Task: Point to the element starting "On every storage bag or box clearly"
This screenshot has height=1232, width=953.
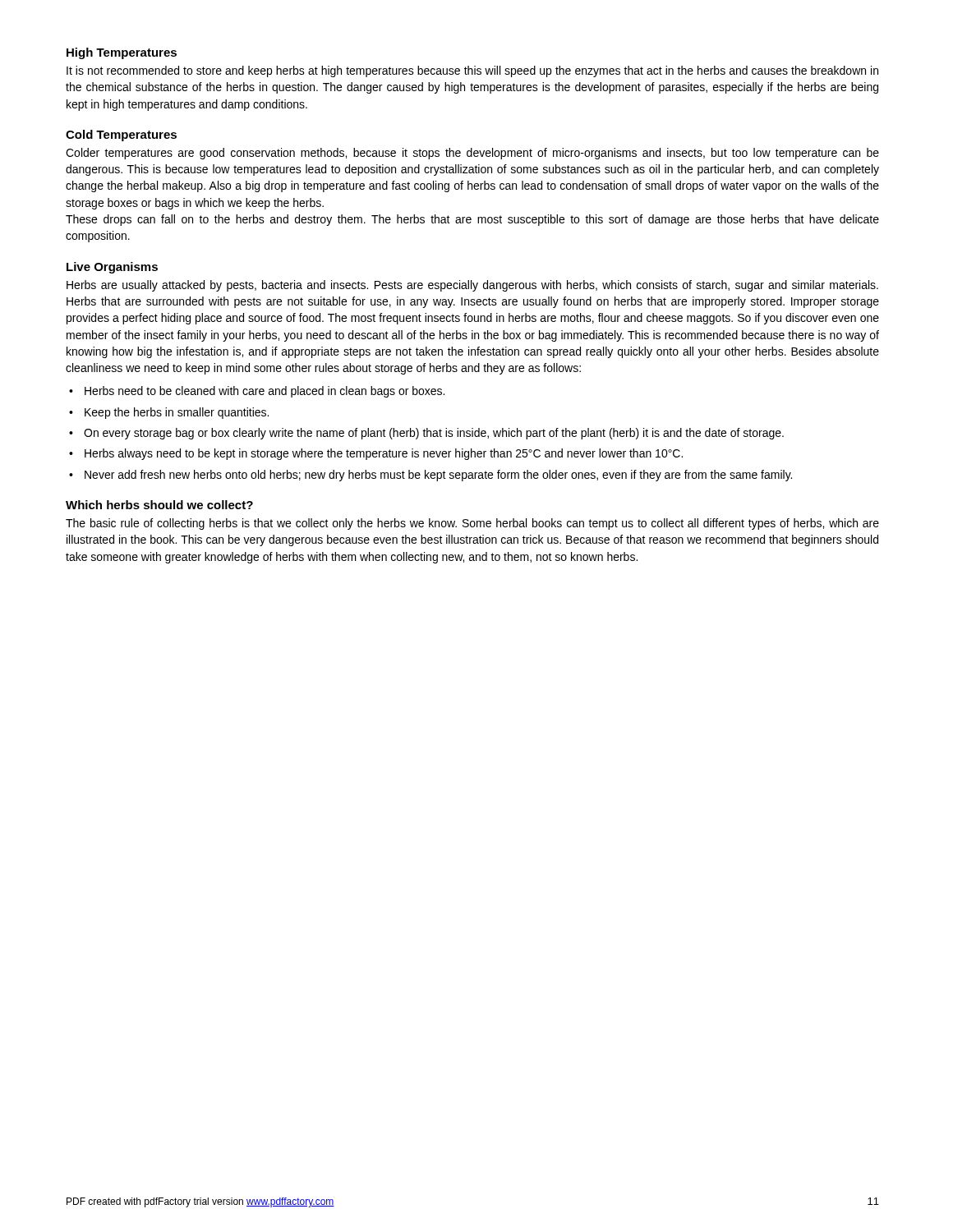Action: coord(434,433)
